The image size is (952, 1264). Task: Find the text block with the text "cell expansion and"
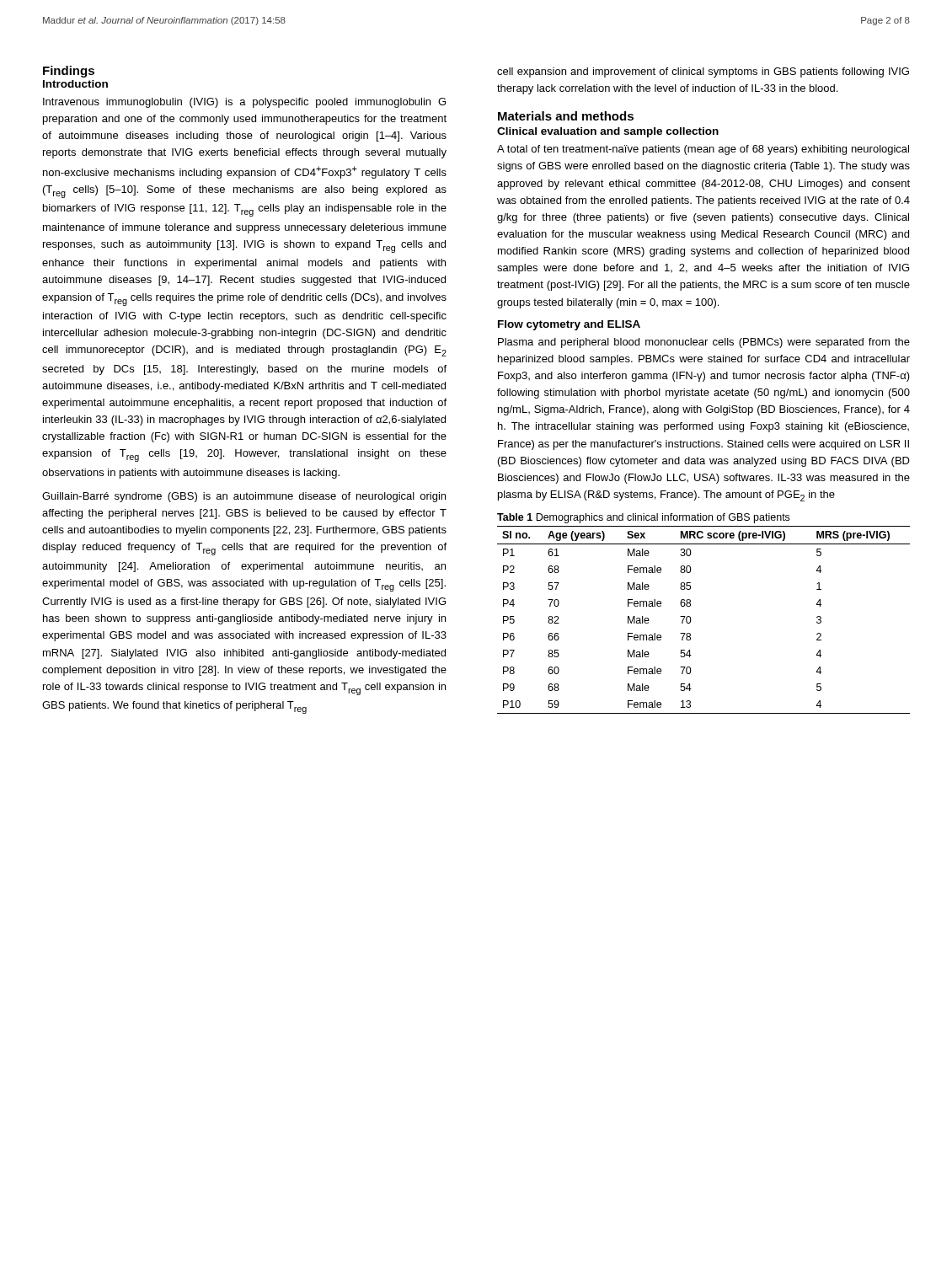[x=703, y=80]
